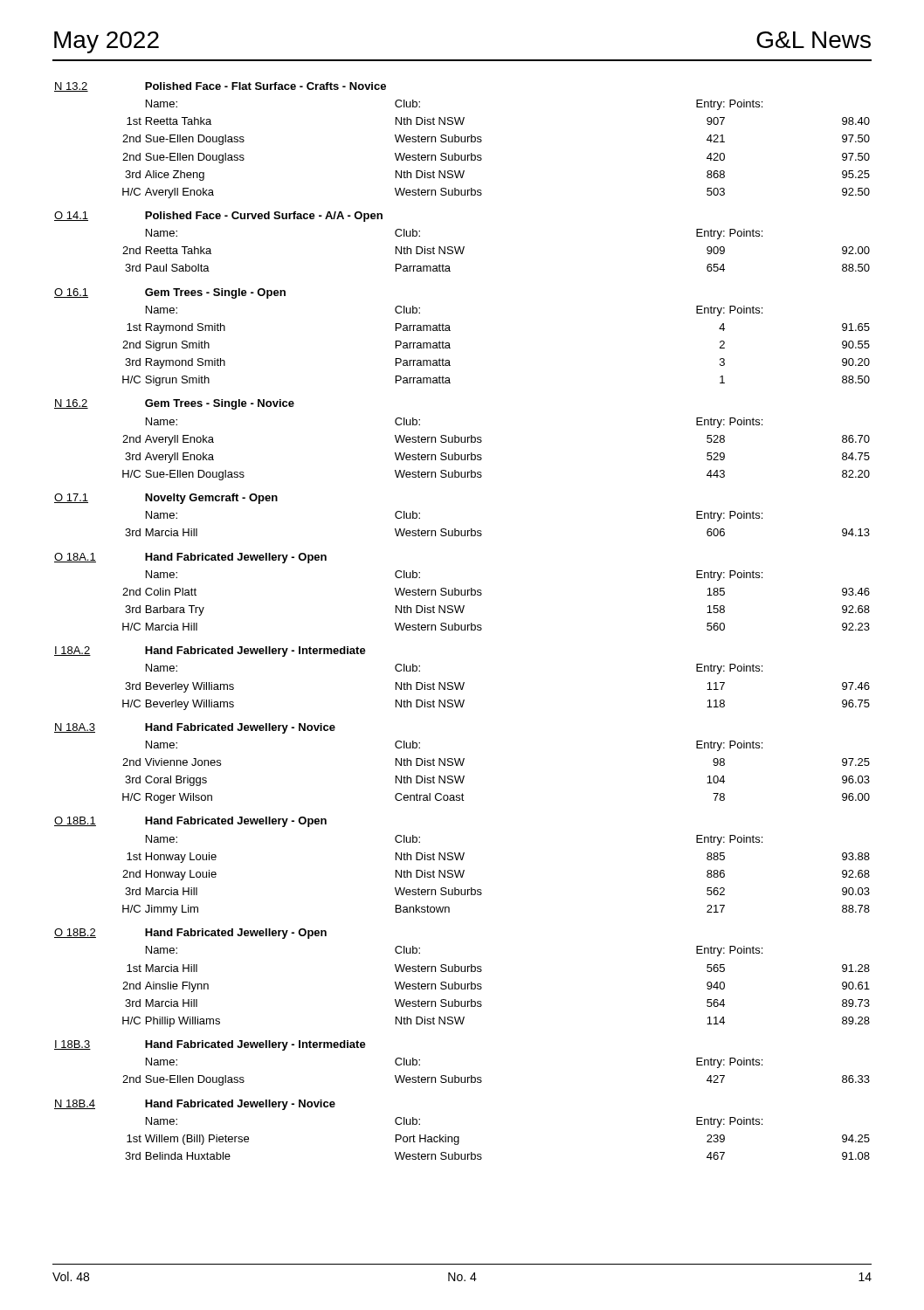Screen dimensions: 1310x924
Task: Locate the section header that opens with "N 18A.3 Hand Fabricated Jewellery -"
Action: point(195,728)
